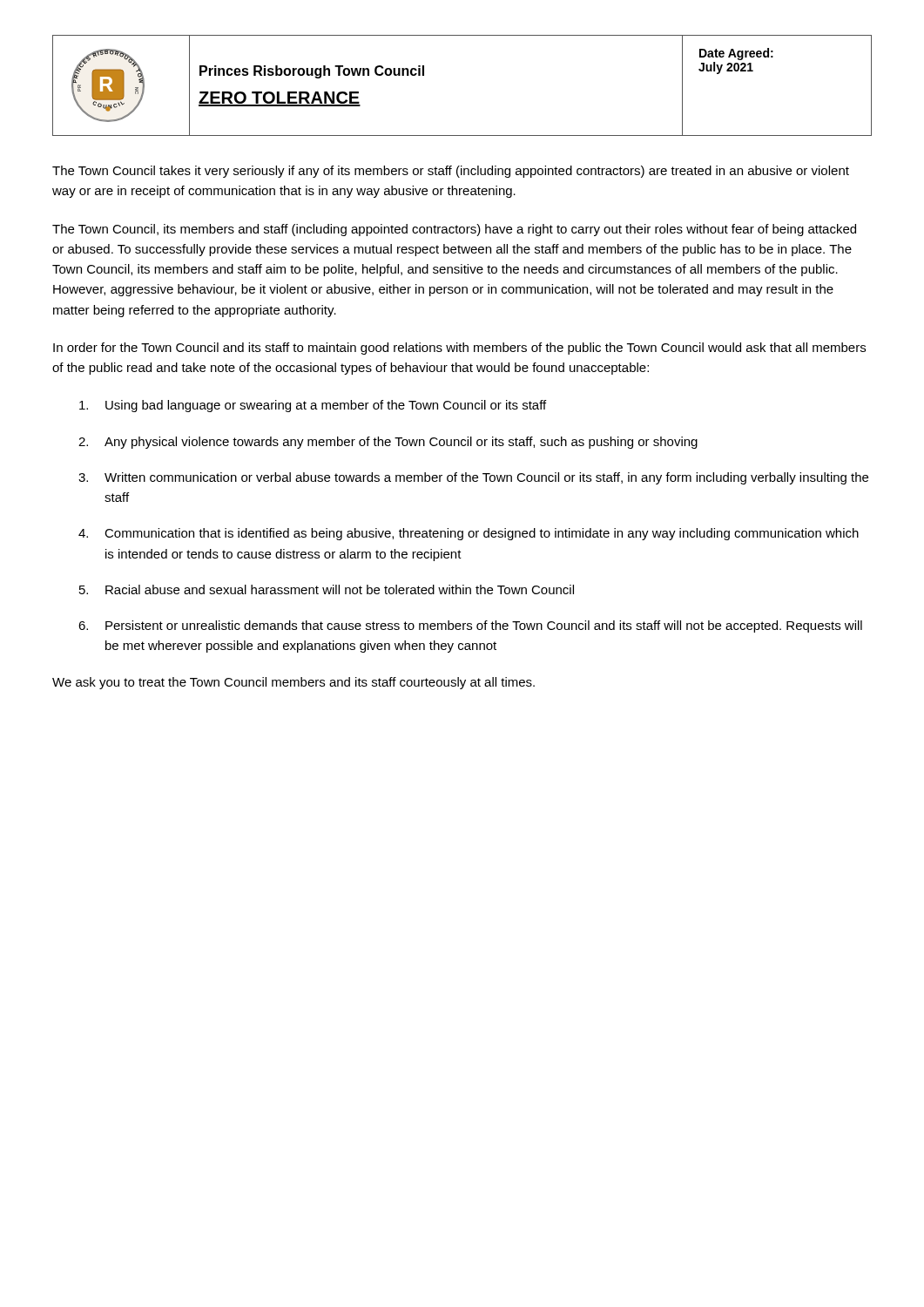This screenshot has width=924, height=1307.
Task: Click on the logo
Action: pos(121,85)
